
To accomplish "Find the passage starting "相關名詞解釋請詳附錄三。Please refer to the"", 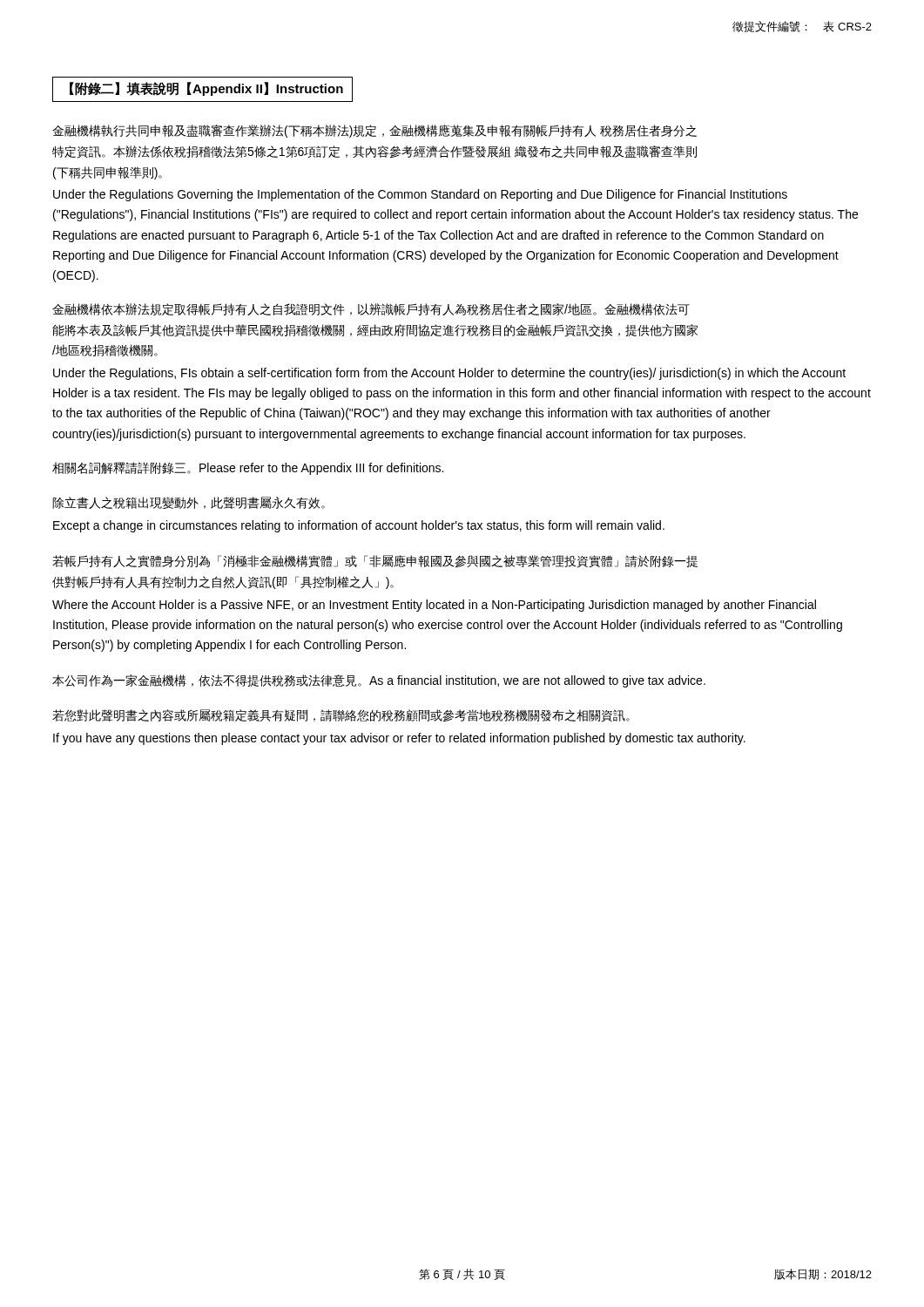I will (x=248, y=468).
